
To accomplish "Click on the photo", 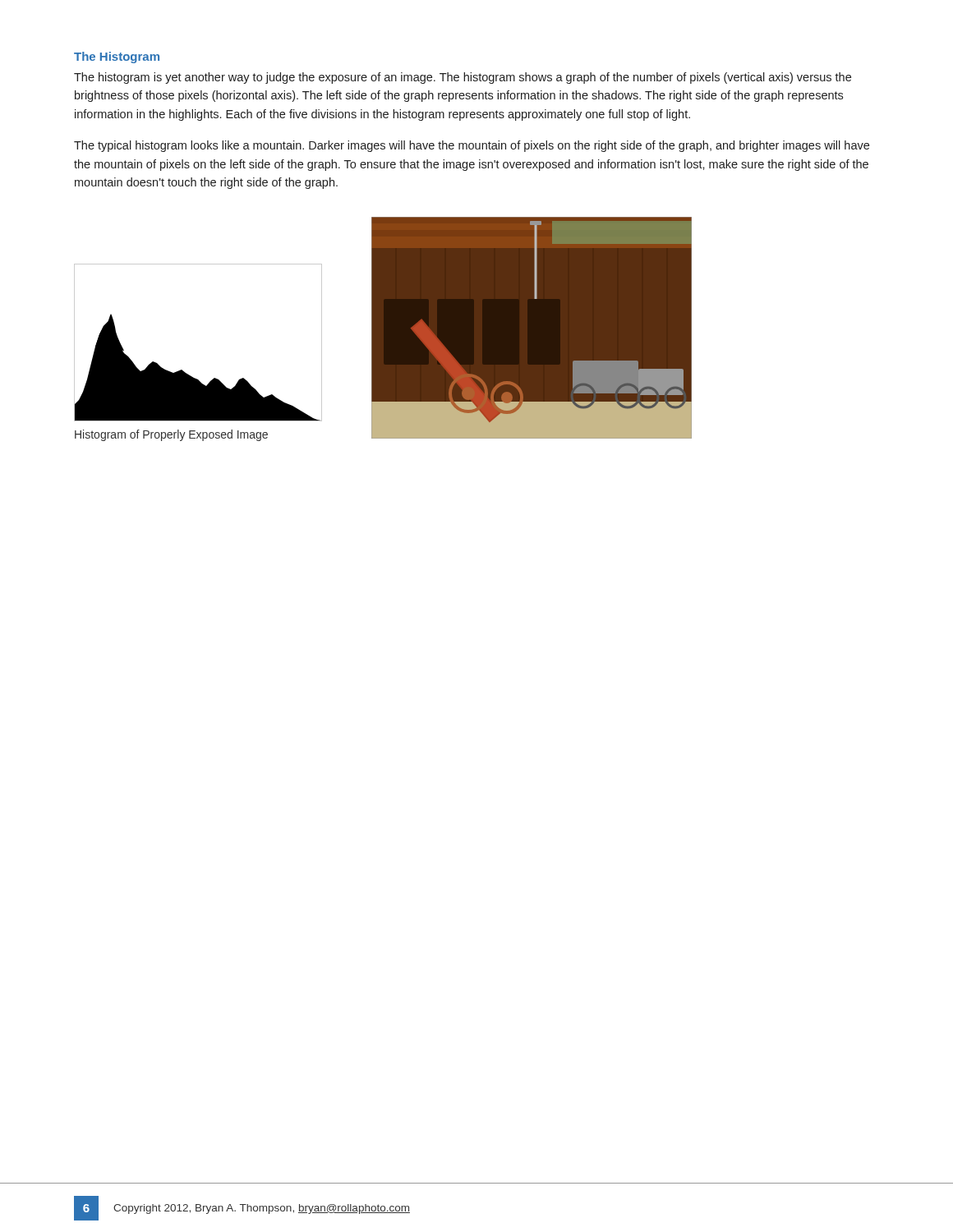I will pyautogui.click(x=532, y=329).
